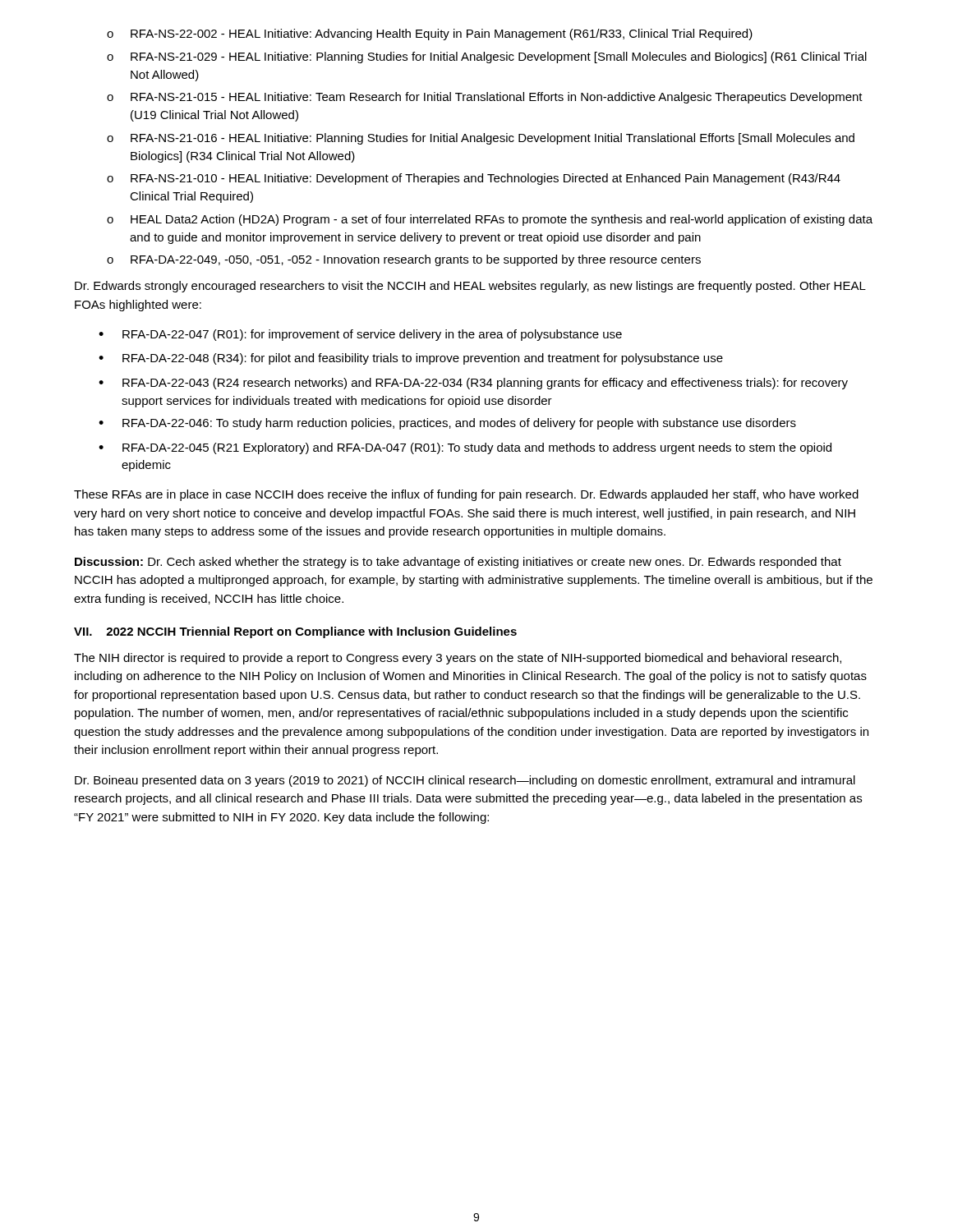This screenshot has width=953, height=1232.
Task: Click on the text block that says "The NIH director is"
Action: [472, 704]
